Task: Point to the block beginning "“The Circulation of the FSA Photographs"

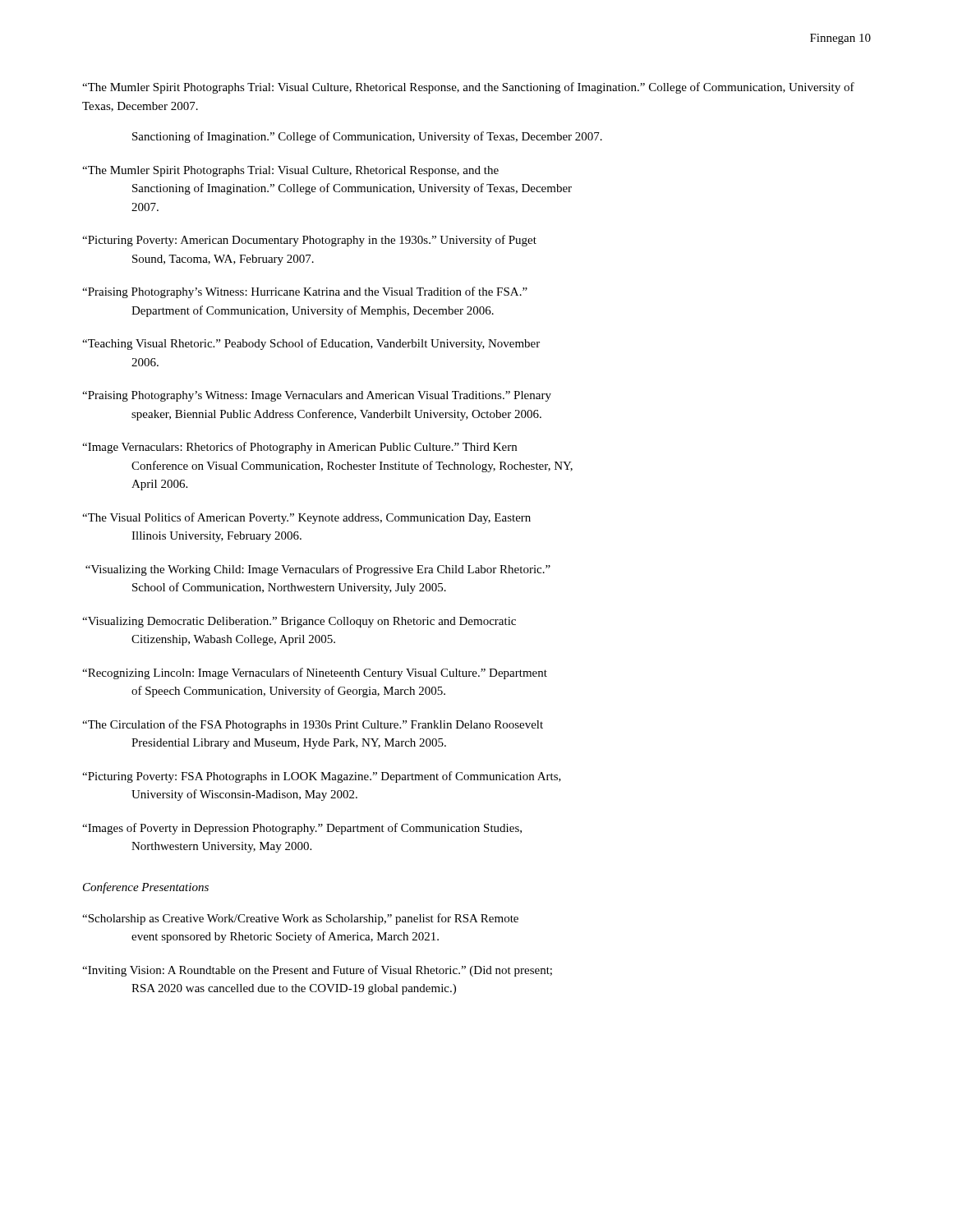Action: point(476,733)
